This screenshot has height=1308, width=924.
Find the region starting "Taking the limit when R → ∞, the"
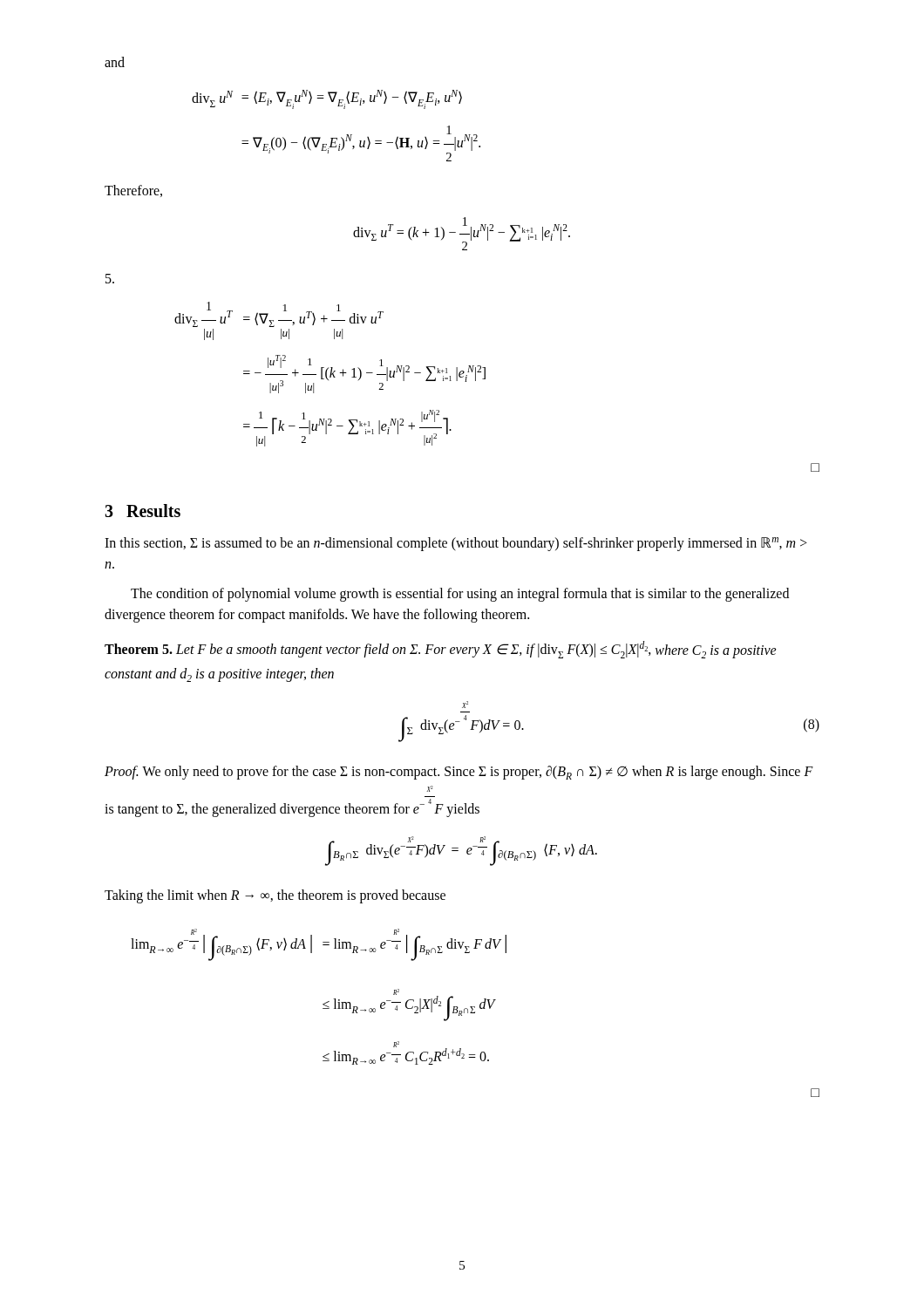coord(275,895)
